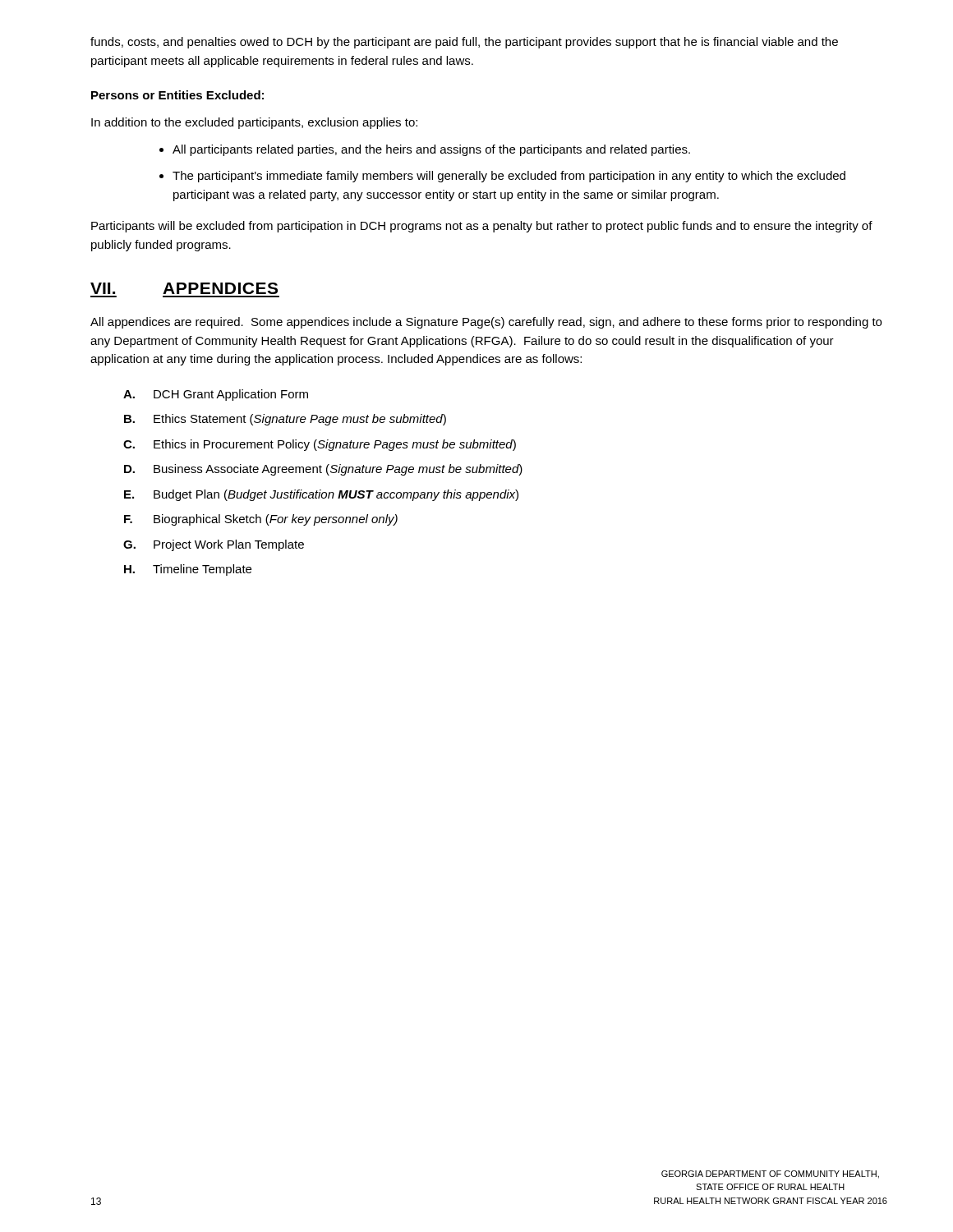Point to "F. Biographical Sketch (For key personnel only)"
This screenshot has height=1232, width=953.
click(x=261, y=520)
